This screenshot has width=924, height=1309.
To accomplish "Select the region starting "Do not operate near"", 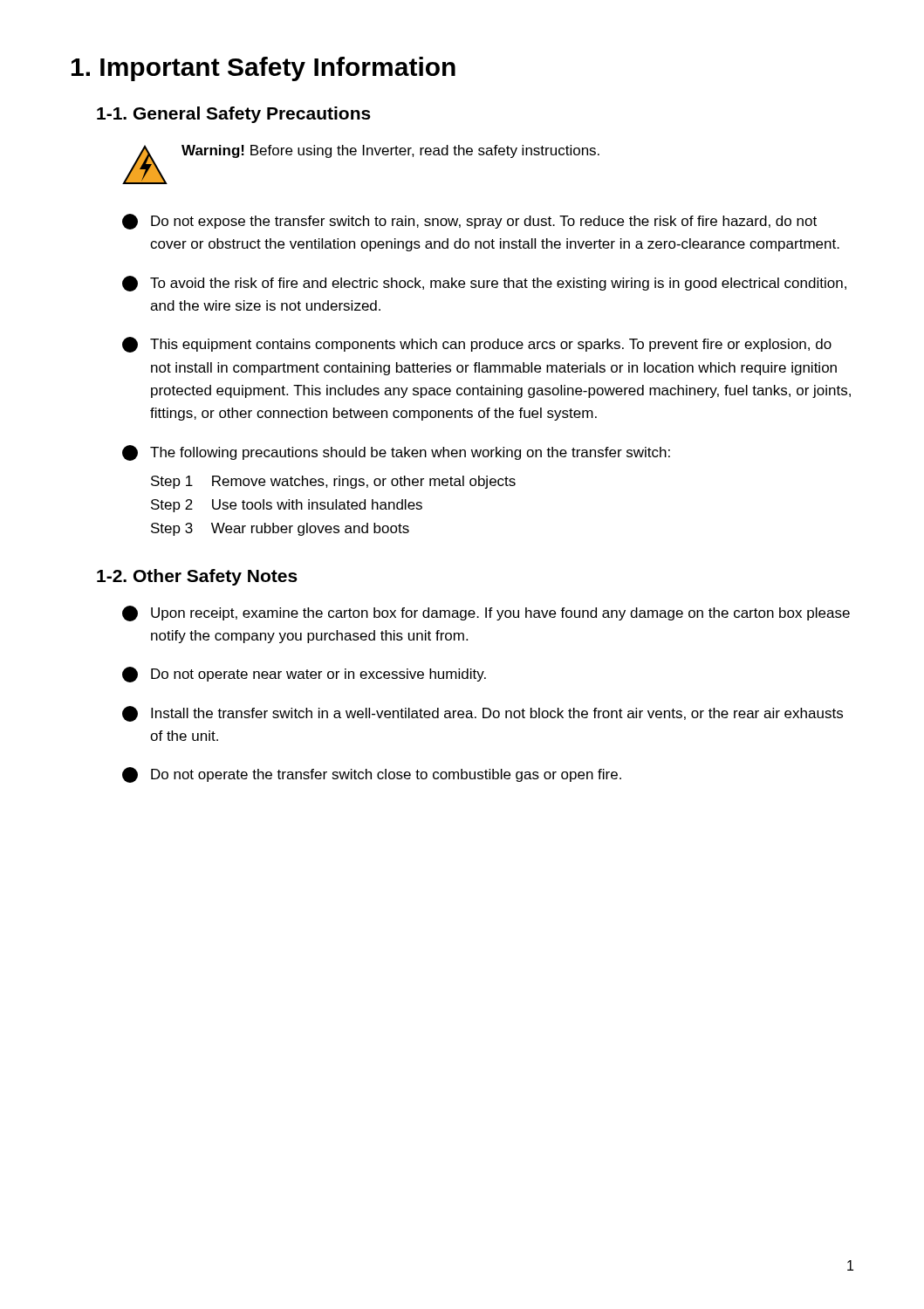I will tap(488, 675).
